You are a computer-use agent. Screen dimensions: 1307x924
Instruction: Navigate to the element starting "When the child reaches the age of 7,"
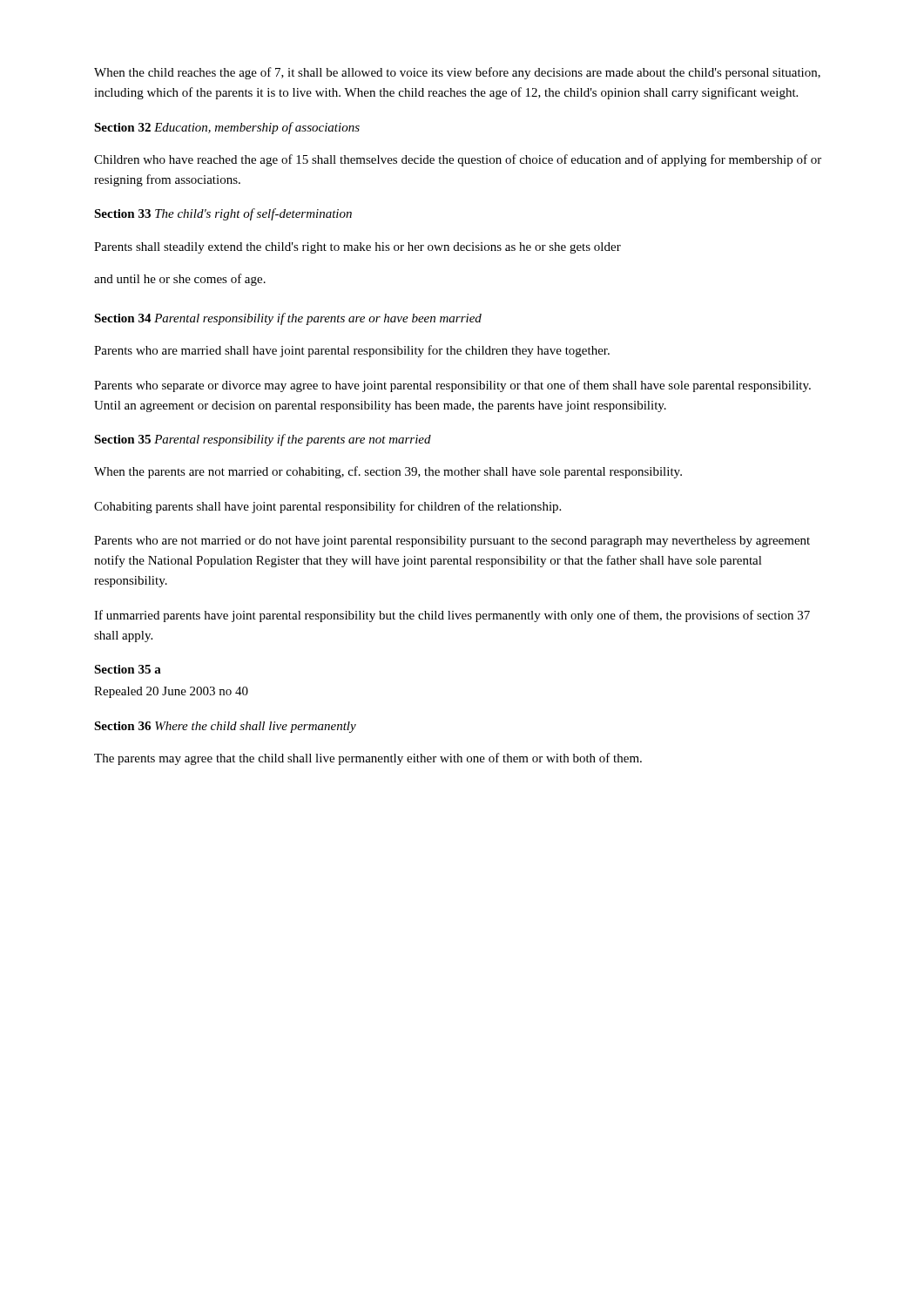point(462,83)
